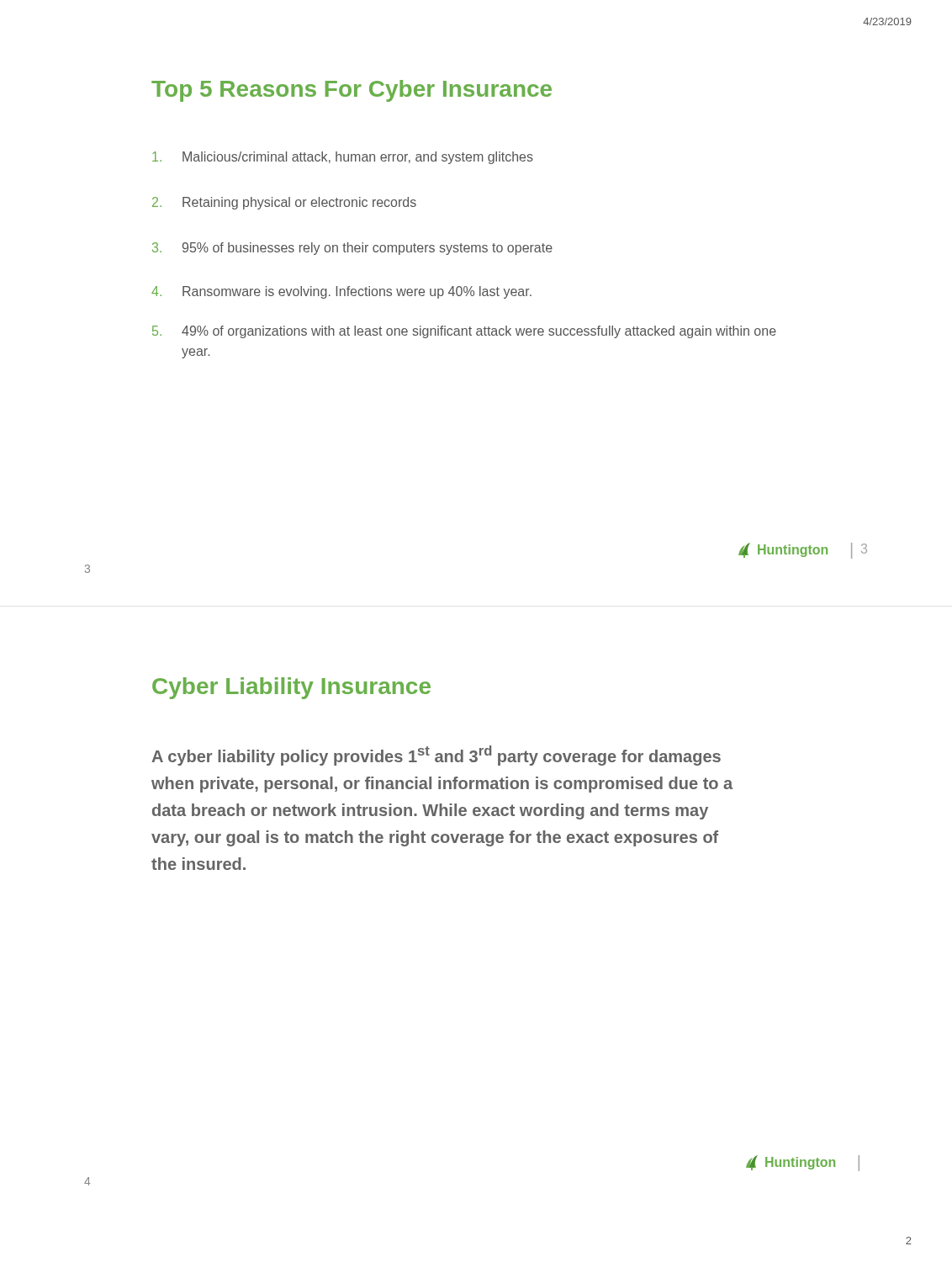This screenshot has height=1262, width=952.
Task: Find the passage starting "4. Ransomware is evolving. Infections were"
Action: click(x=342, y=292)
